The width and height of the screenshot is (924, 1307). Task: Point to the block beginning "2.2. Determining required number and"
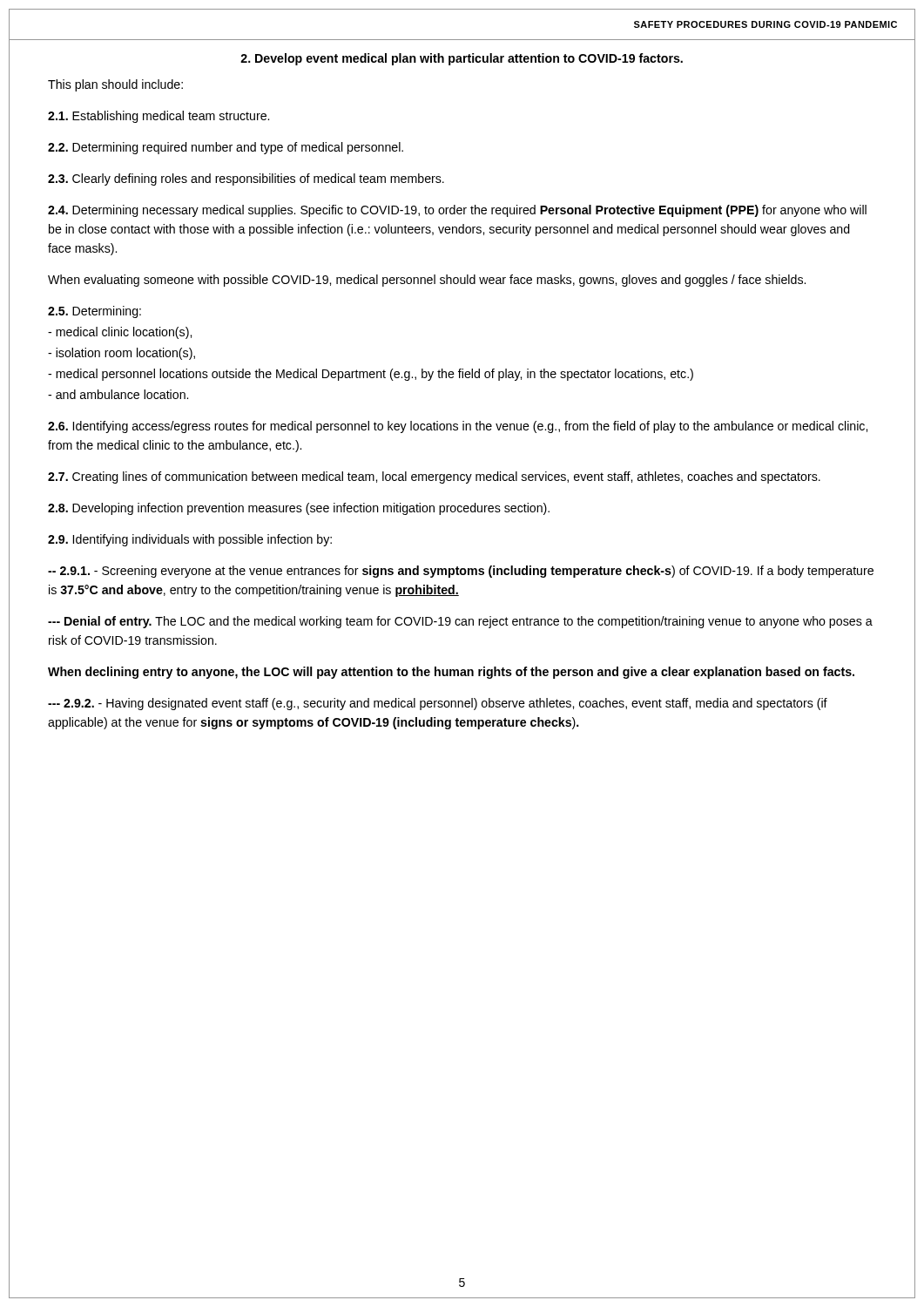pyautogui.click(x=226, y=147)
